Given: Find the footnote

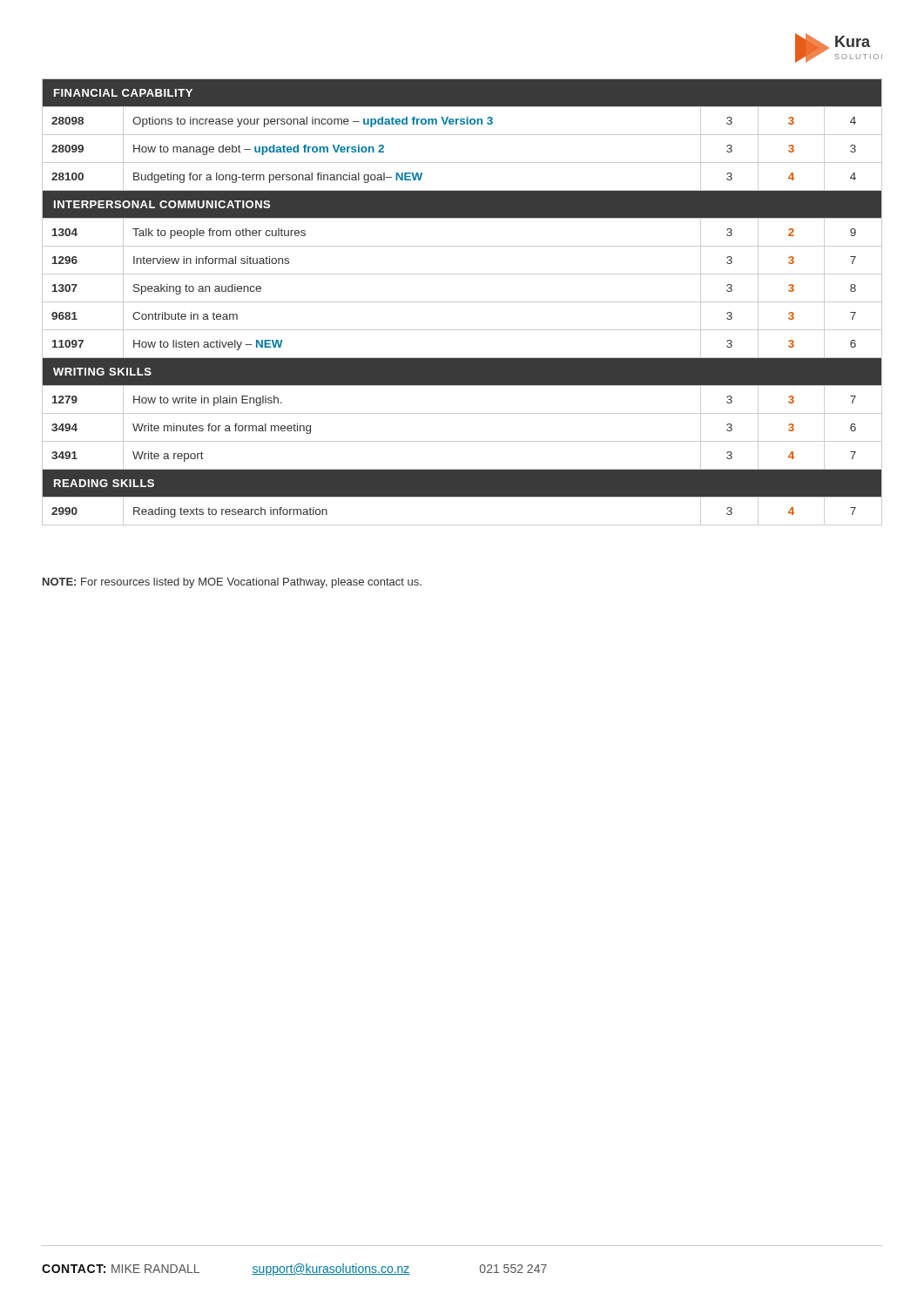Looking at the screenshot, I should pyautogui.click(x=232, y=582).
